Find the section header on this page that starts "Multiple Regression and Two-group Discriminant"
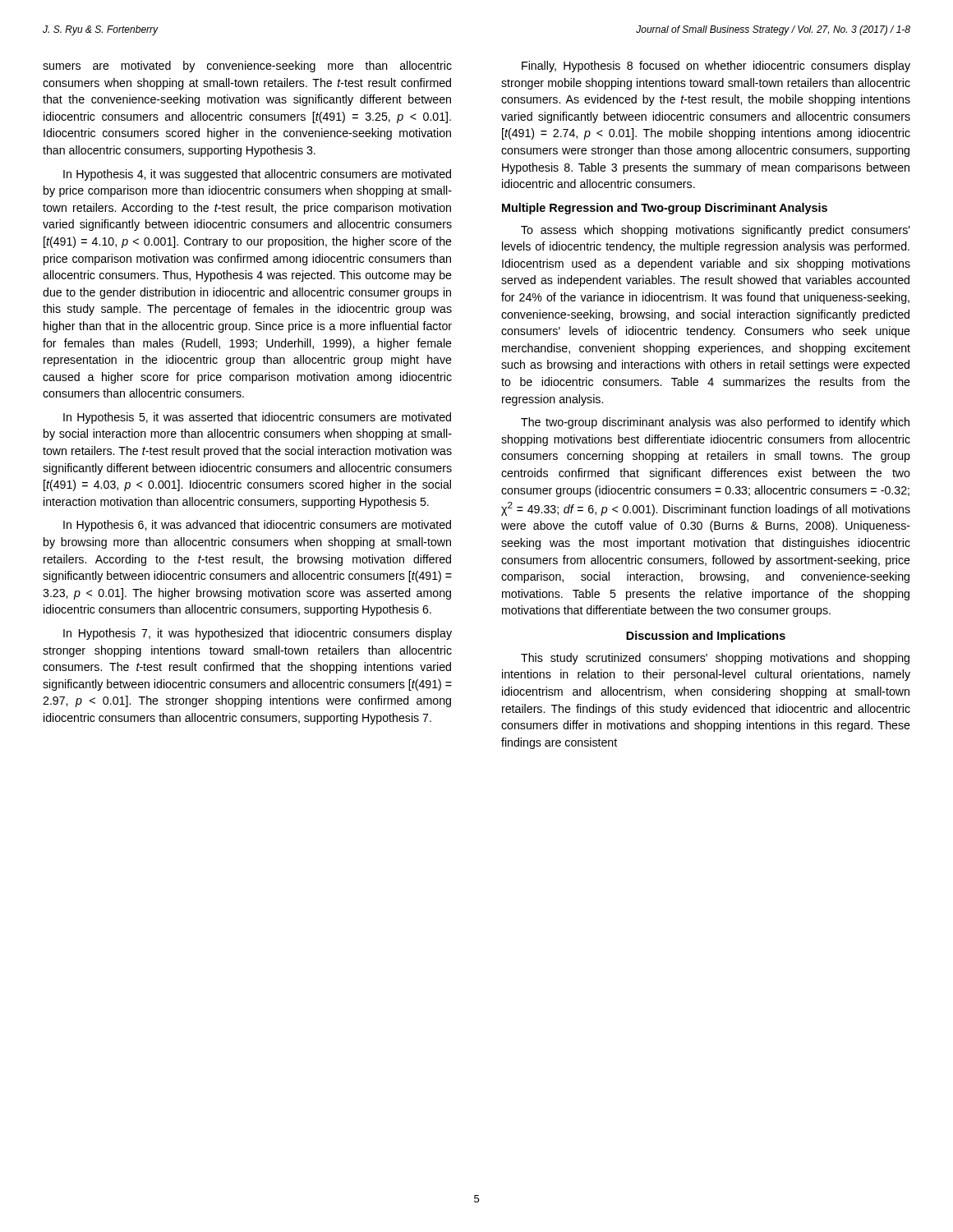The height and width of the screenshot is (1232, 953). [664, 208]
